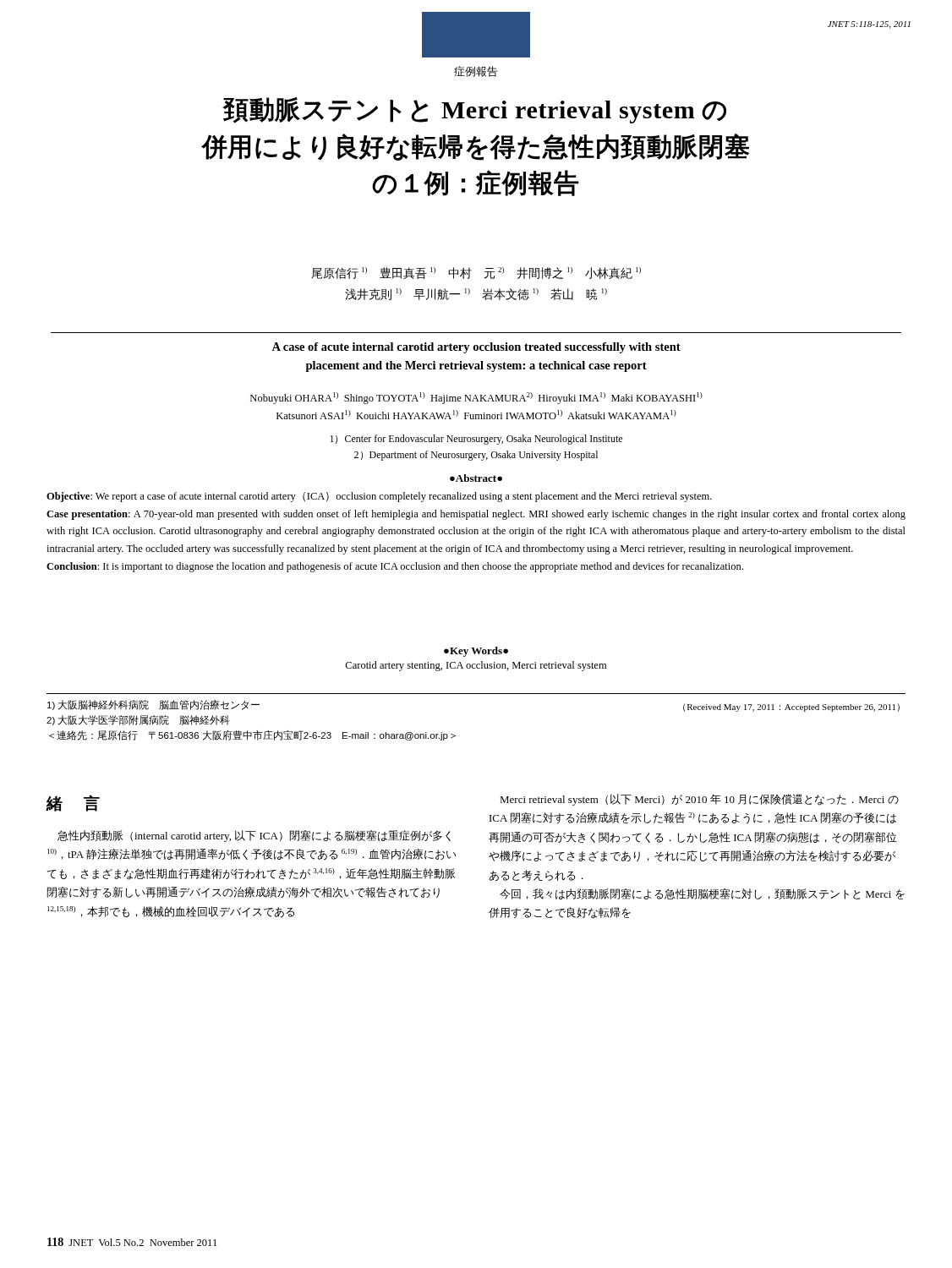
Task: Point to the block starting "●Key Words●"
Action: tap(476, 650)
